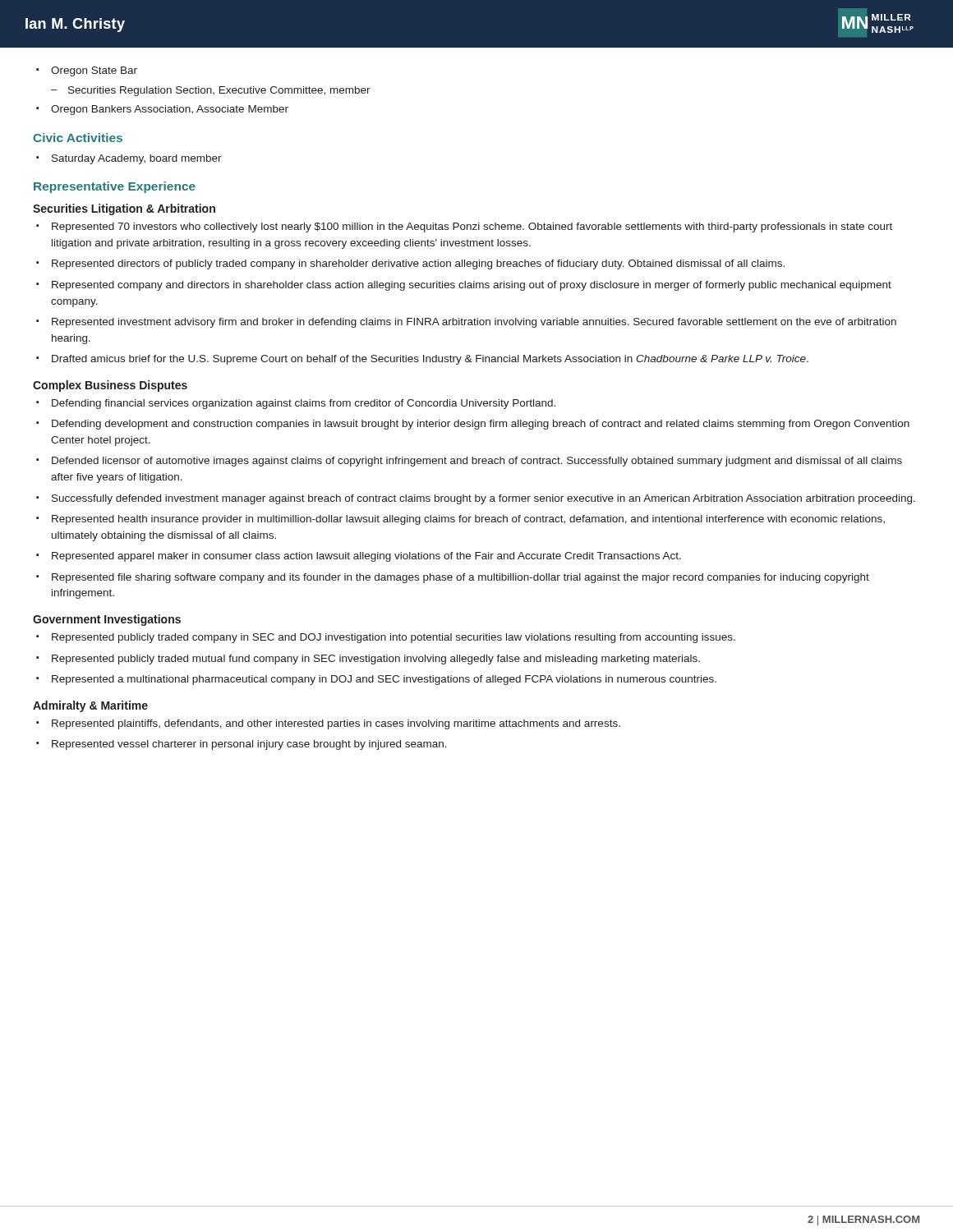Viewport: 953px width, 1232px height.
Task: Select the text block starting "▪ Oregon State Bar"
Action: click(87, 70)
